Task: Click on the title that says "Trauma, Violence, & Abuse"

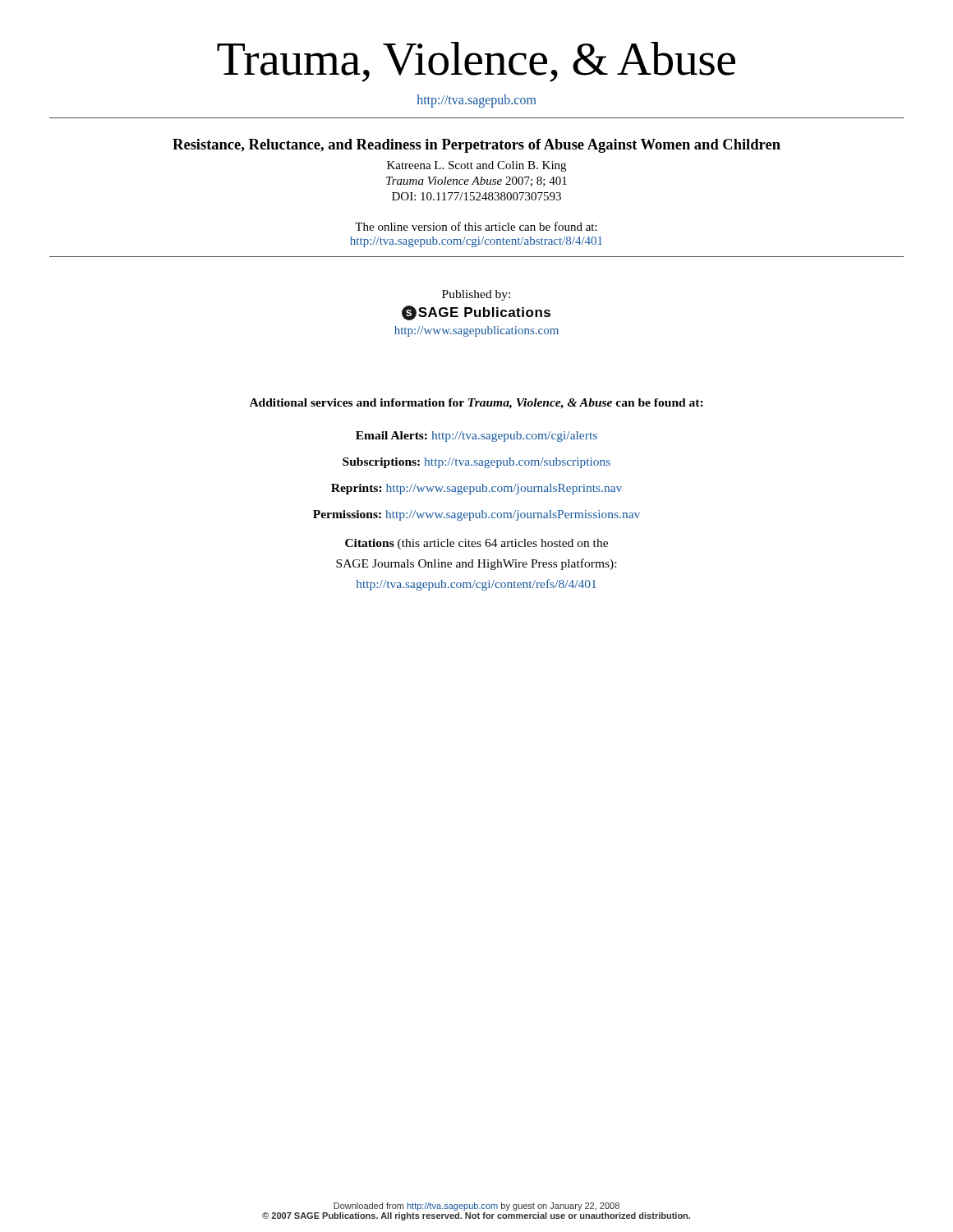Action: tap(476, 59)
